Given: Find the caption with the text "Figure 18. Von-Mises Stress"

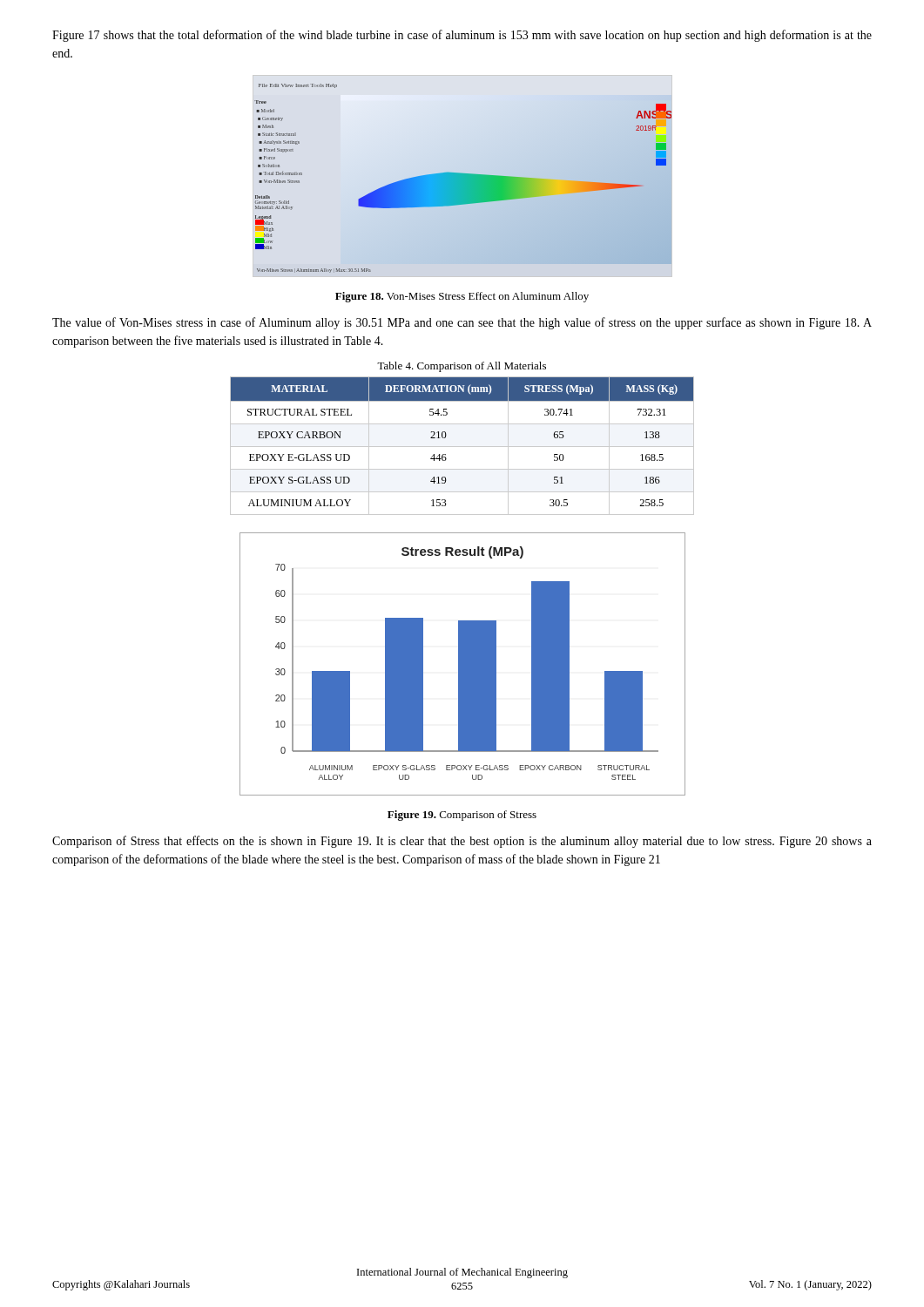Looking at the screenshot, I should pos(462,296).
